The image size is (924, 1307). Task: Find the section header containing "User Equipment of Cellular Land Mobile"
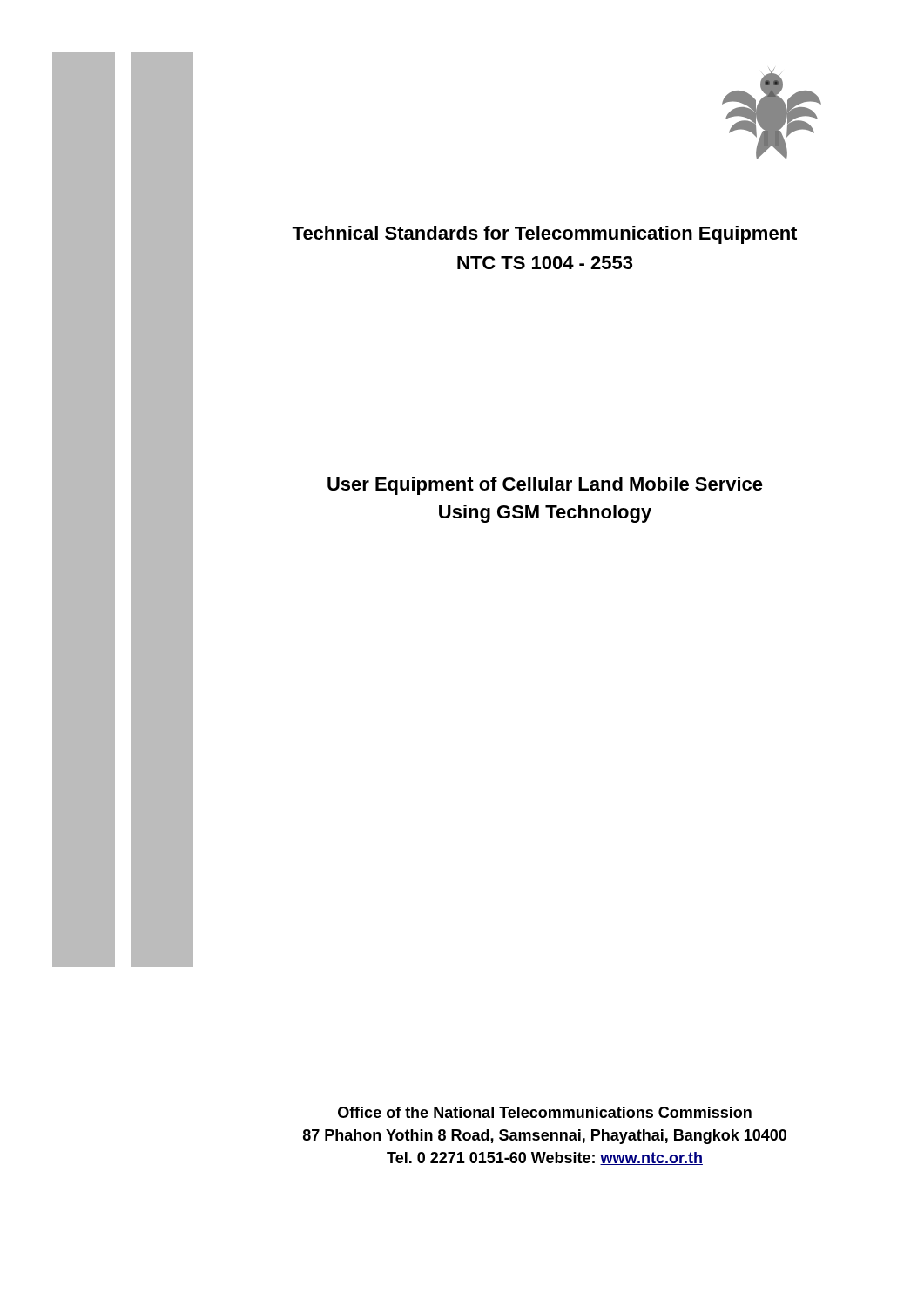(x=545, y=498)
